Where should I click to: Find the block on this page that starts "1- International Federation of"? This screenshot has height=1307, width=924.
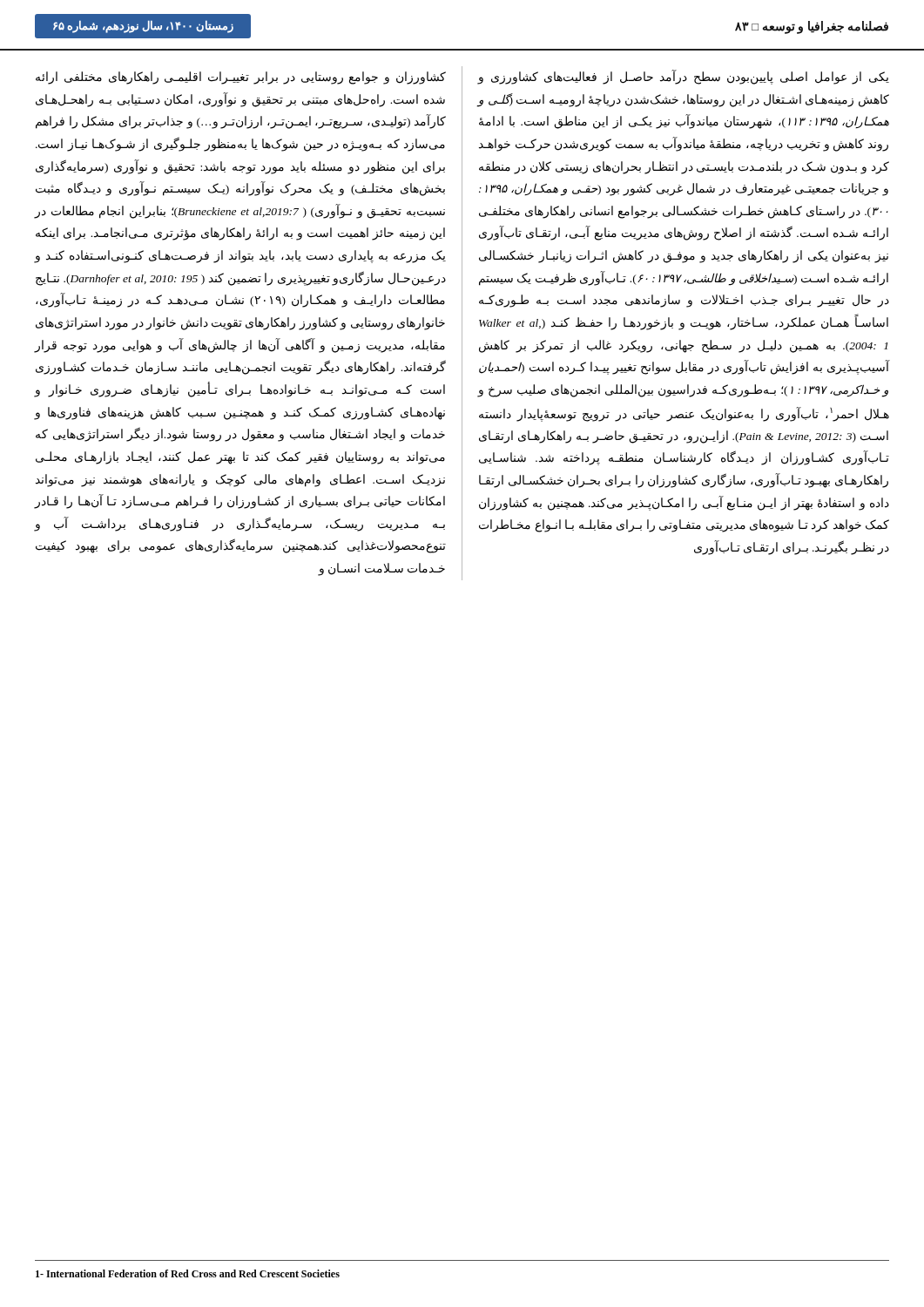point(187,1274)
